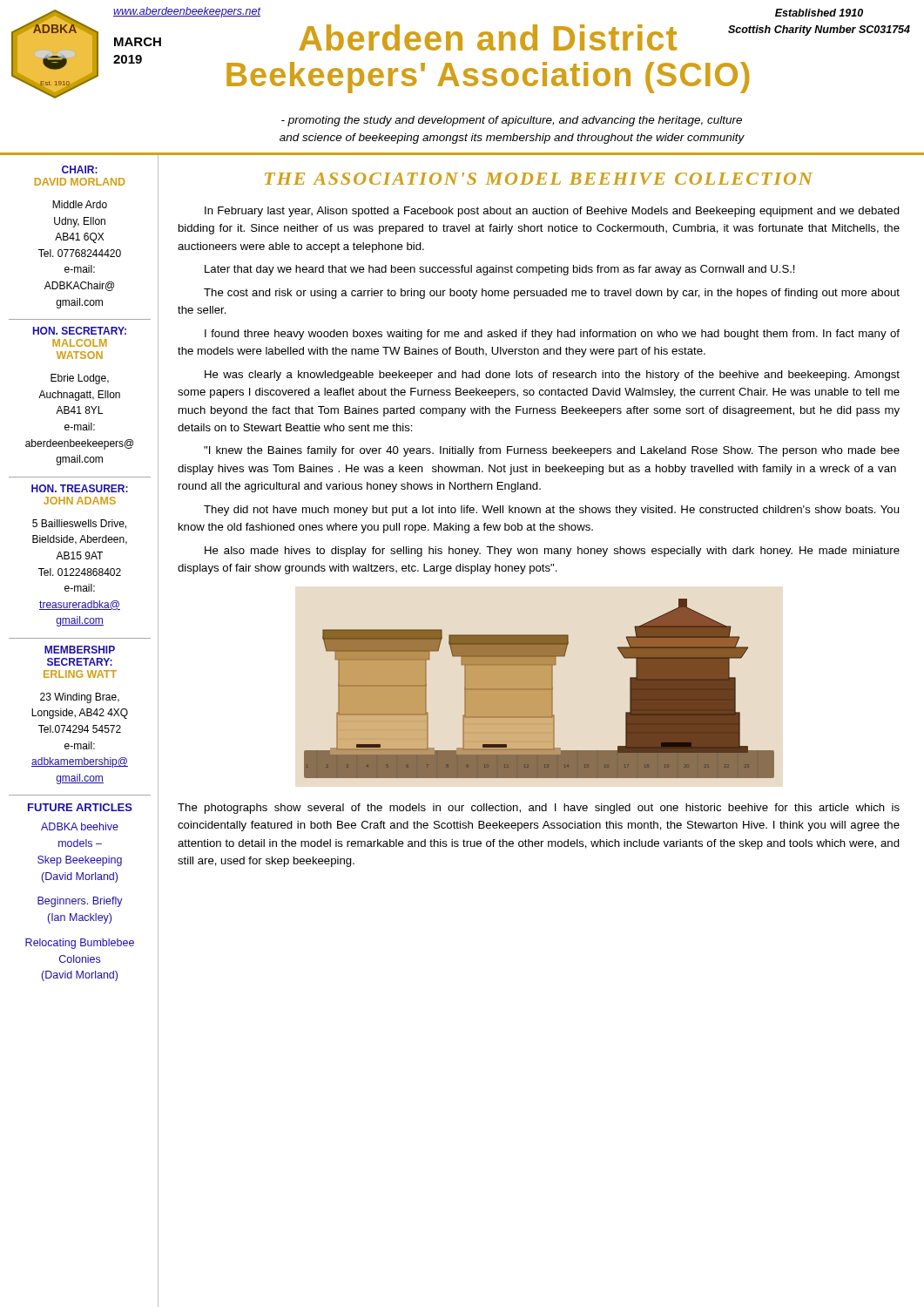Click the passage that begins "In February last year, Alison spotted a"
Screen dimensions: 1307x924
539,390
